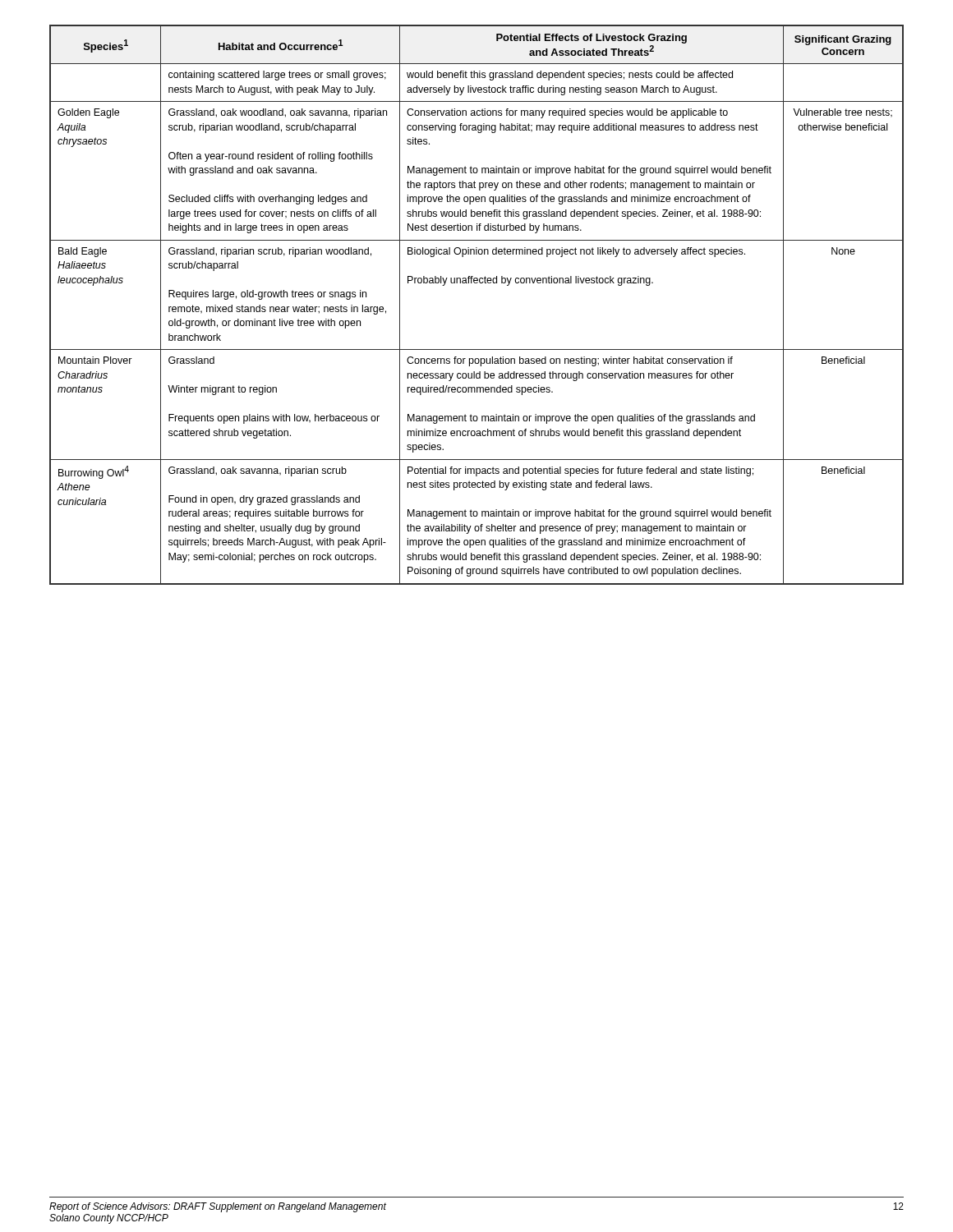Viewport: 953px width, 1232px height.
Task: Click on the table containing "Grassland, oak savanna, riparian scrub"
Action: pos(476,305)
